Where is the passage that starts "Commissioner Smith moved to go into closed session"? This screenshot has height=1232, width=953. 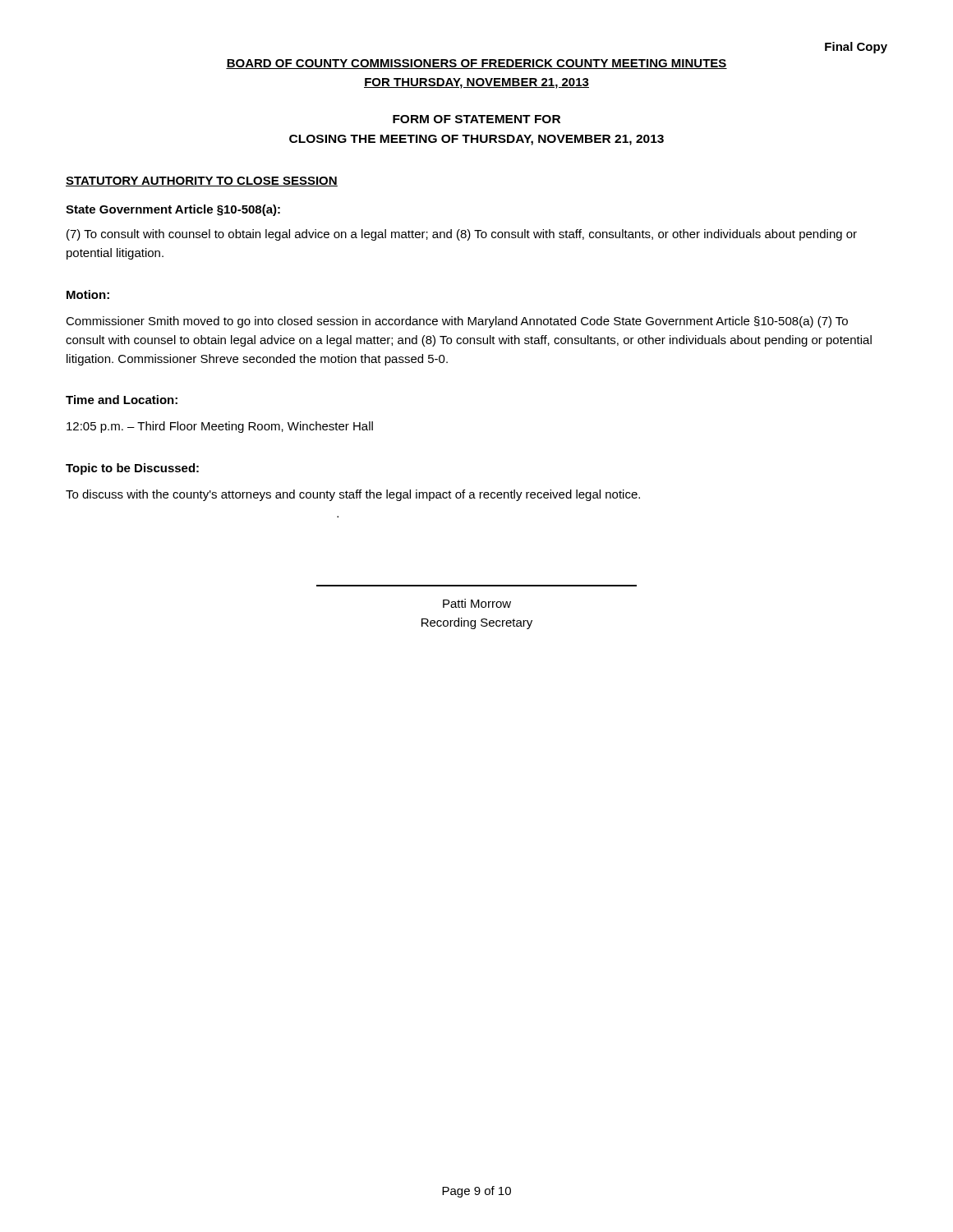pyautogui.click(x=469, y=339)
